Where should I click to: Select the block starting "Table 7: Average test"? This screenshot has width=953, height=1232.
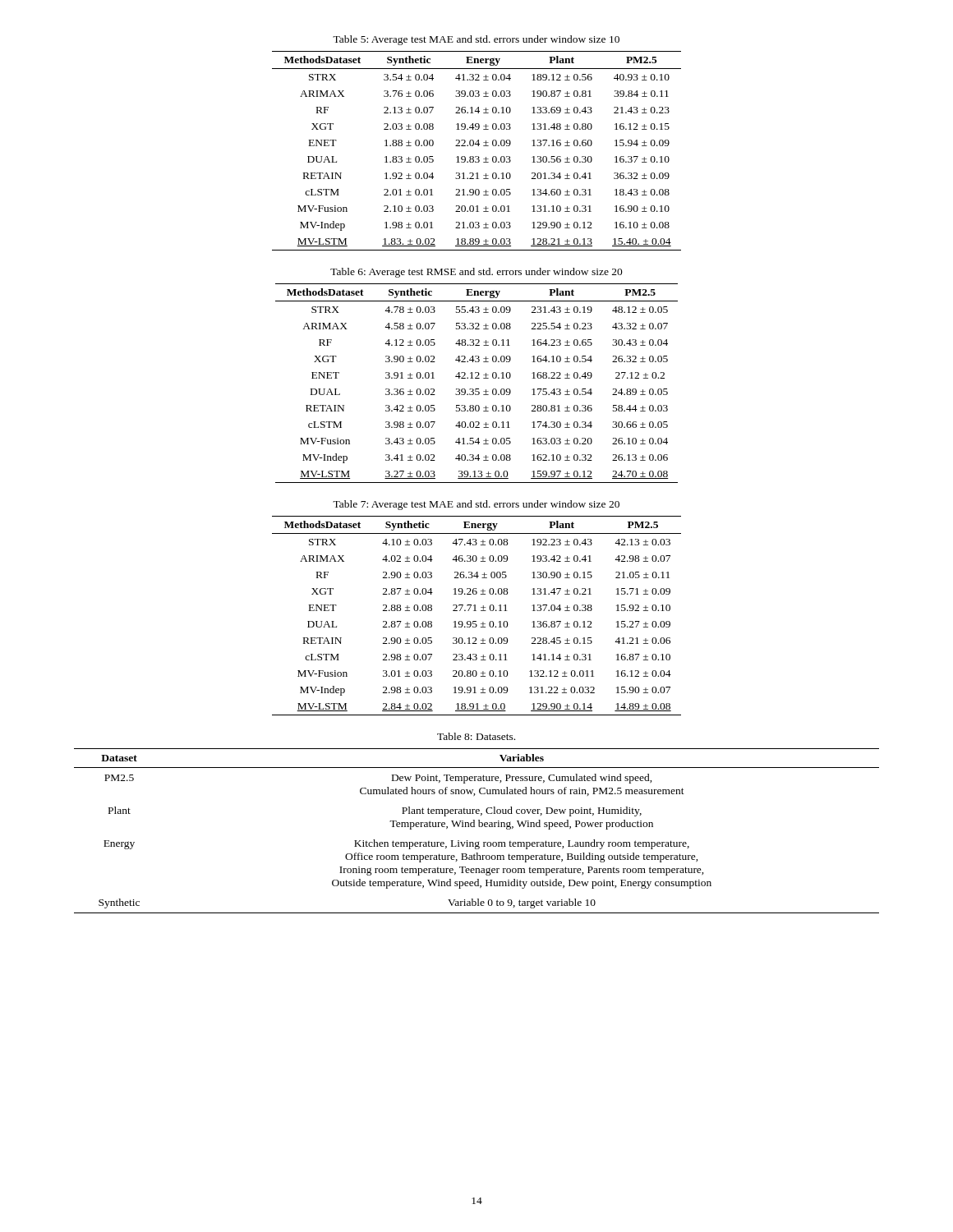coord(476,504)
